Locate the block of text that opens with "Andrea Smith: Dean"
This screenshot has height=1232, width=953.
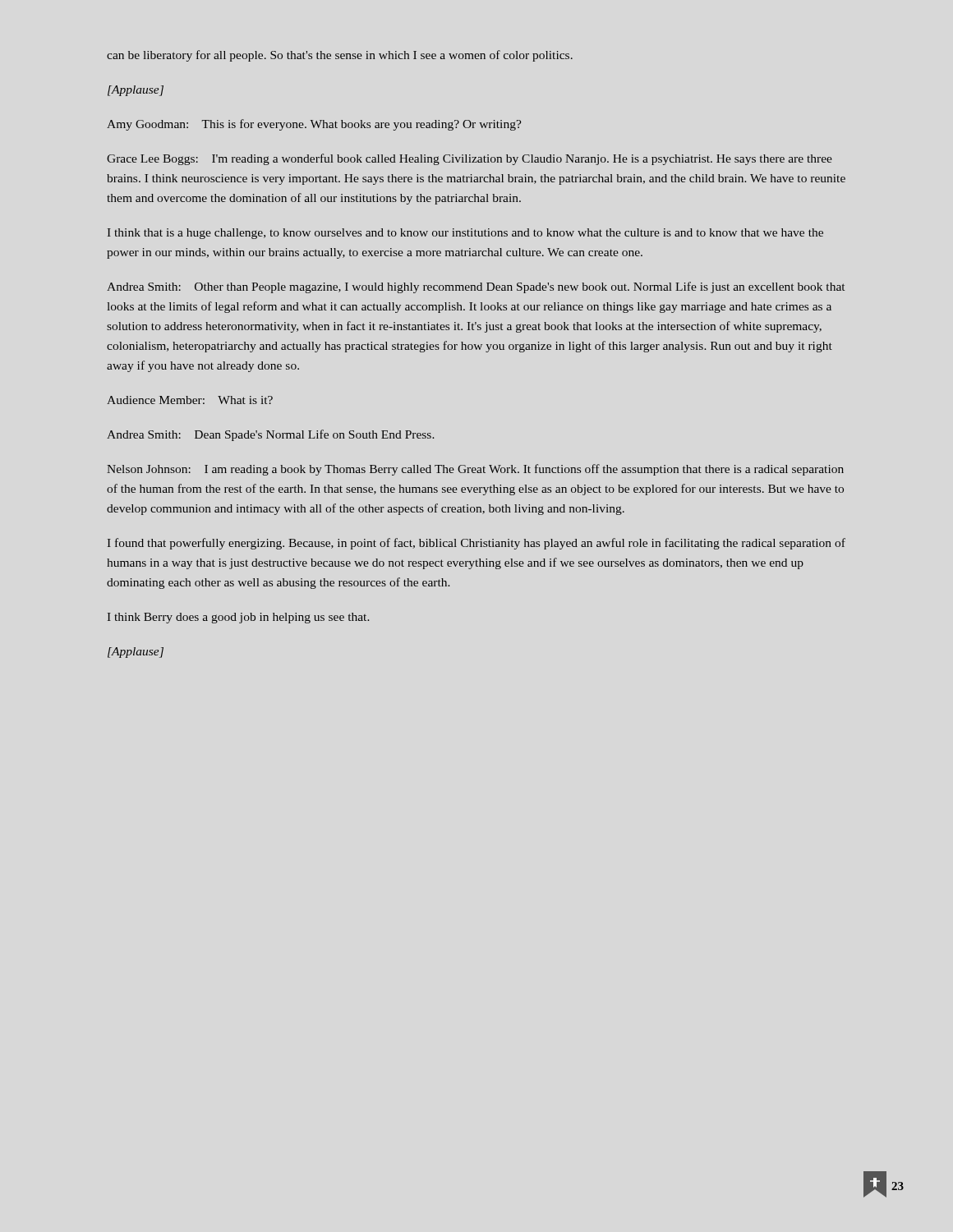271,434
